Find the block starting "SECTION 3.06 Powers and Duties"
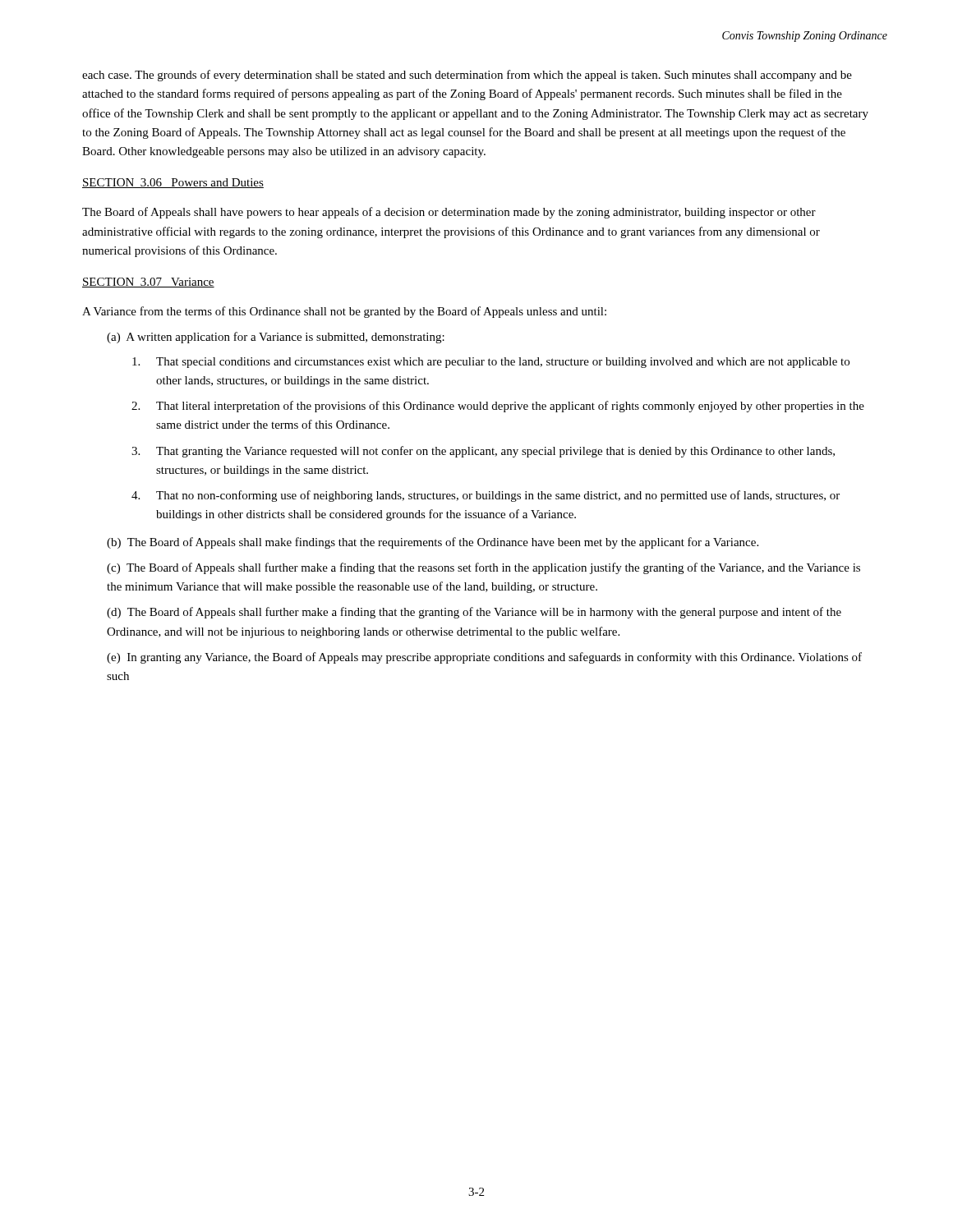This screenshot has height=1232, width=953. click(x=173, y=183)
